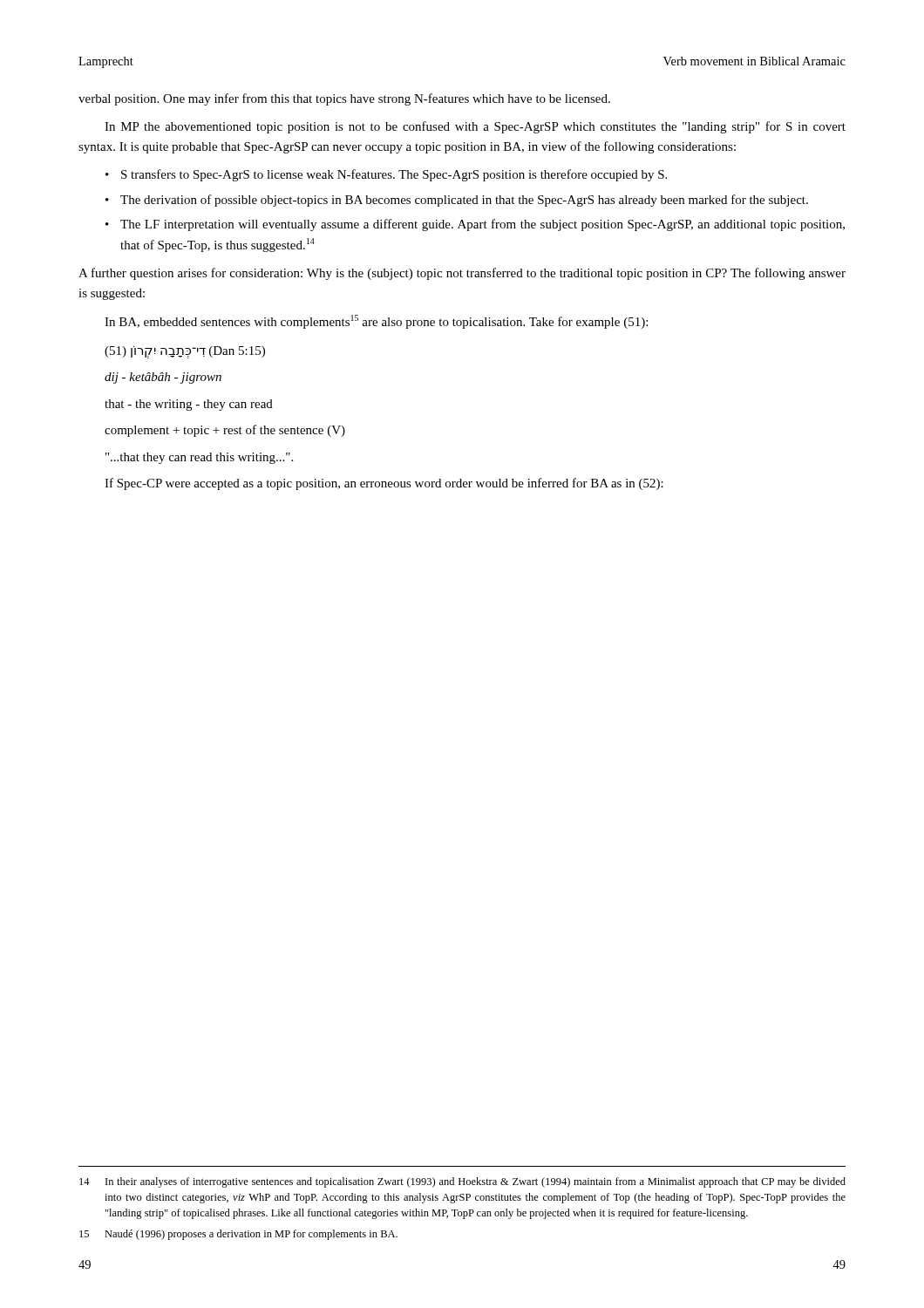Image resolution: width=924 pixels, height=1308 pixels.
Task: Point to the block beginning "14 In their analyses of interrogative sentences and"
Action: click(x=462, y=1197)
